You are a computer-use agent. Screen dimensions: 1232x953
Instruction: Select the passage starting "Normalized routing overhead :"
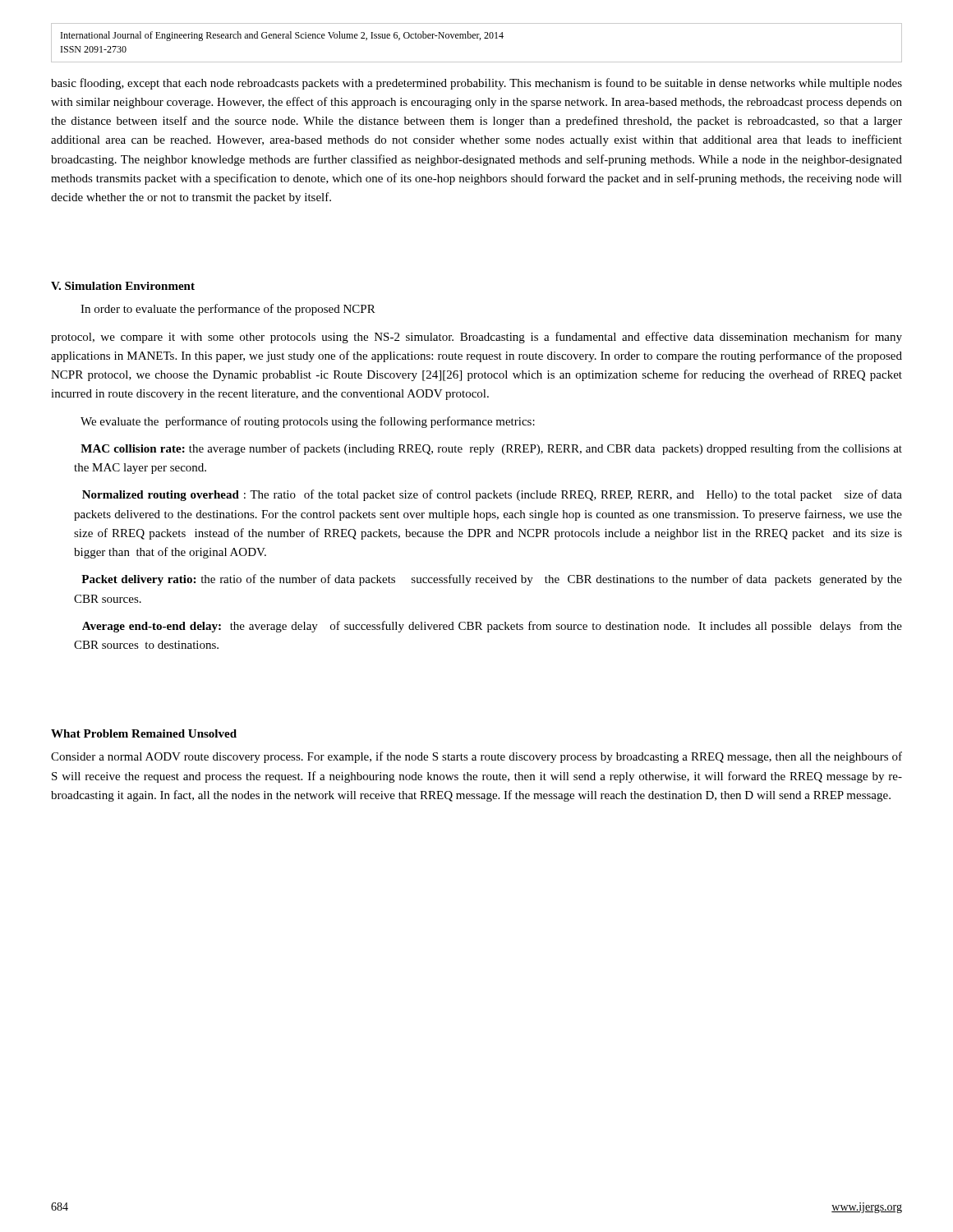pyautogui.click(x=488, y=523)
